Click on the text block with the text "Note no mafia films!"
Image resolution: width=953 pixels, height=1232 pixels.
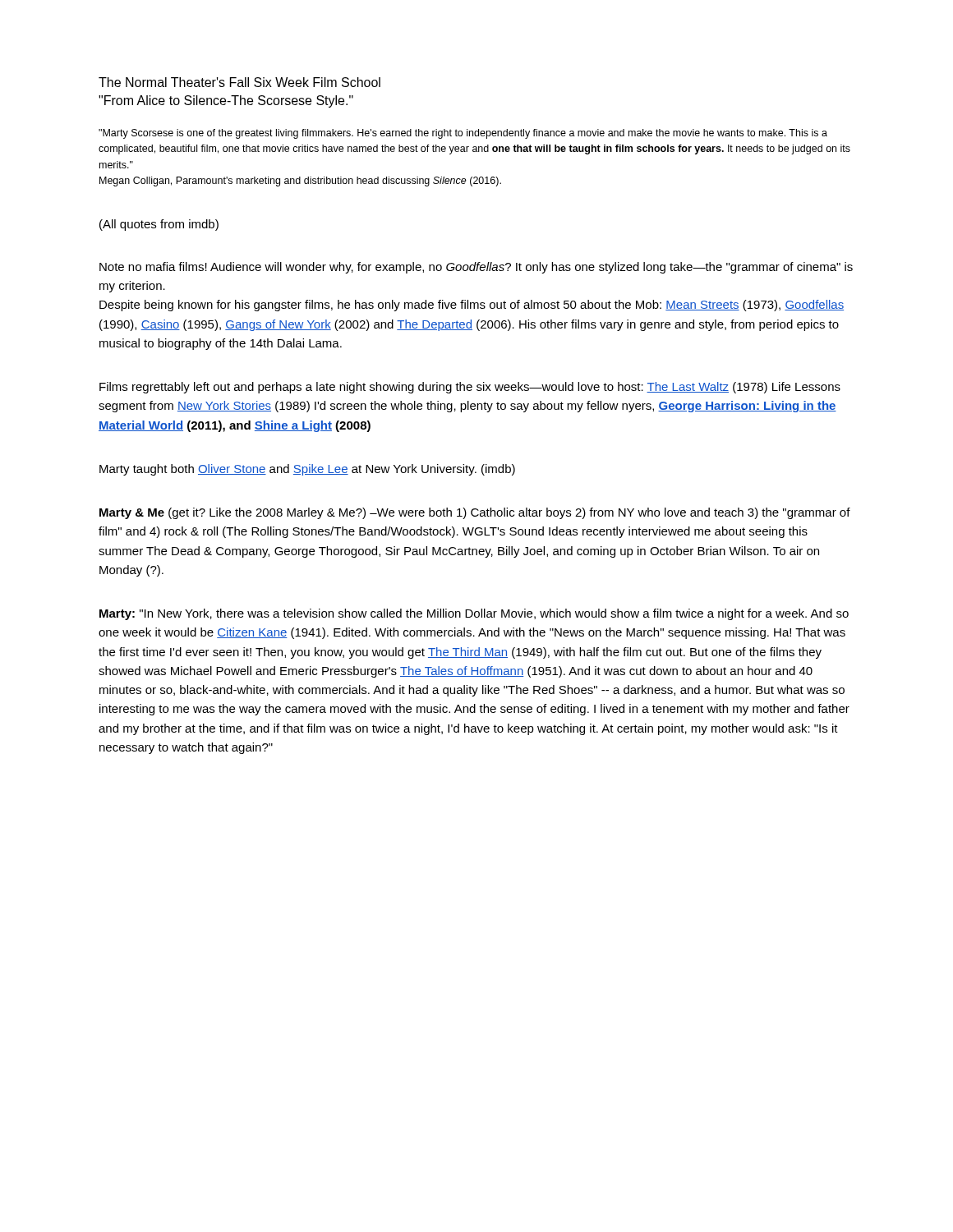click(x=476, y=305)
